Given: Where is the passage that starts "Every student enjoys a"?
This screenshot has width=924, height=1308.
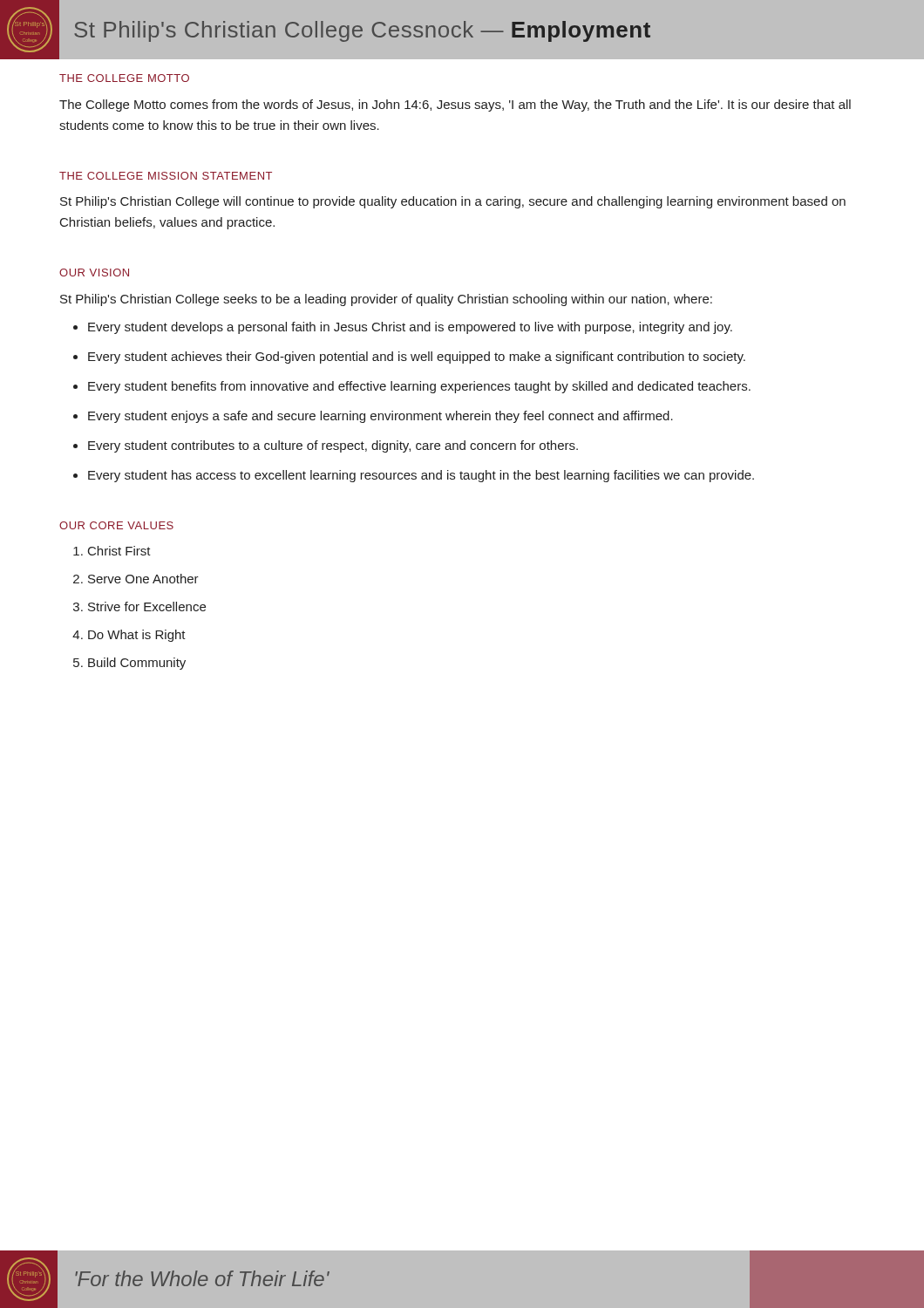Looking at the screenshot, I should (380, 415).
